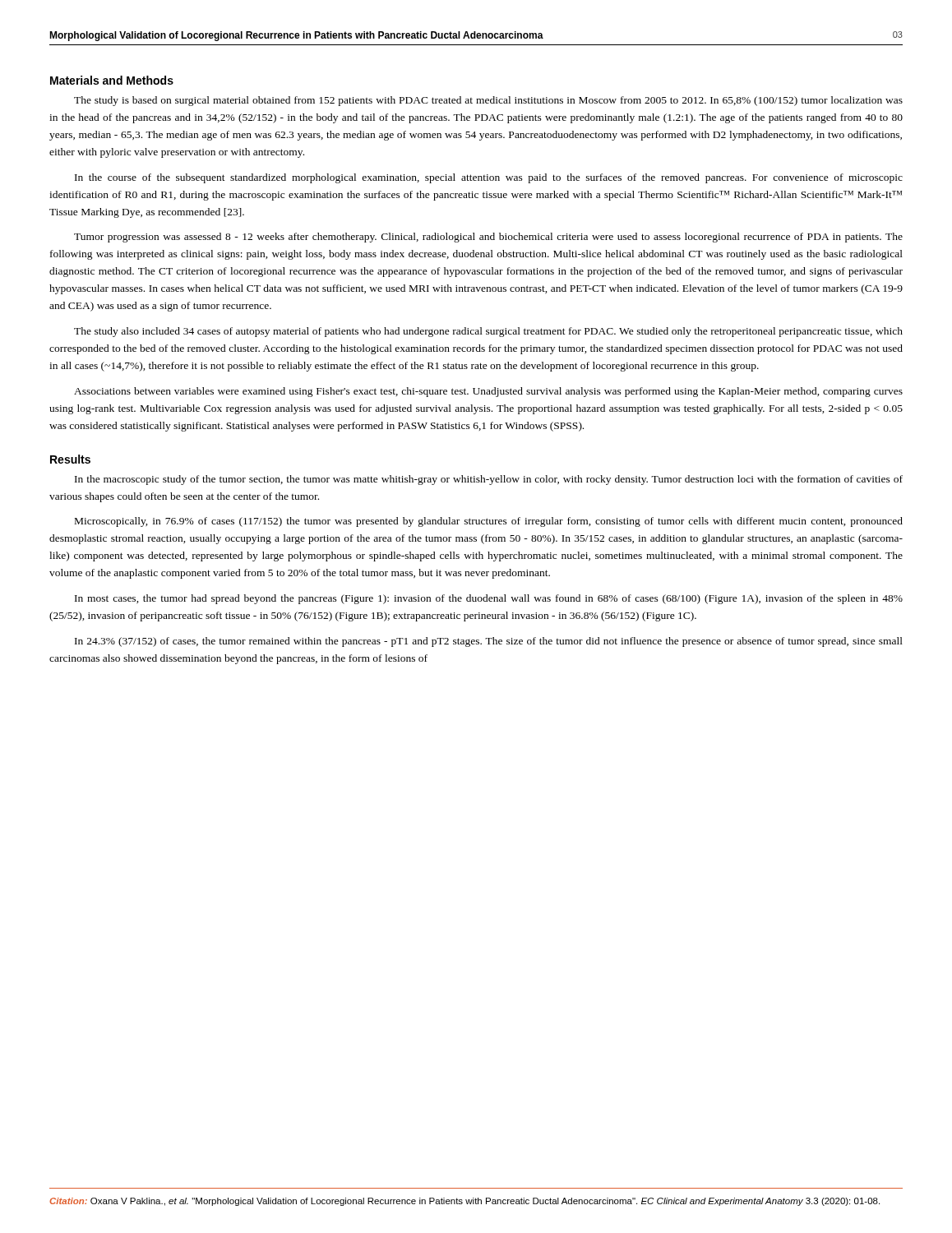Find the block starting "In the course of the subsequent standardized"

coord(476,194)
